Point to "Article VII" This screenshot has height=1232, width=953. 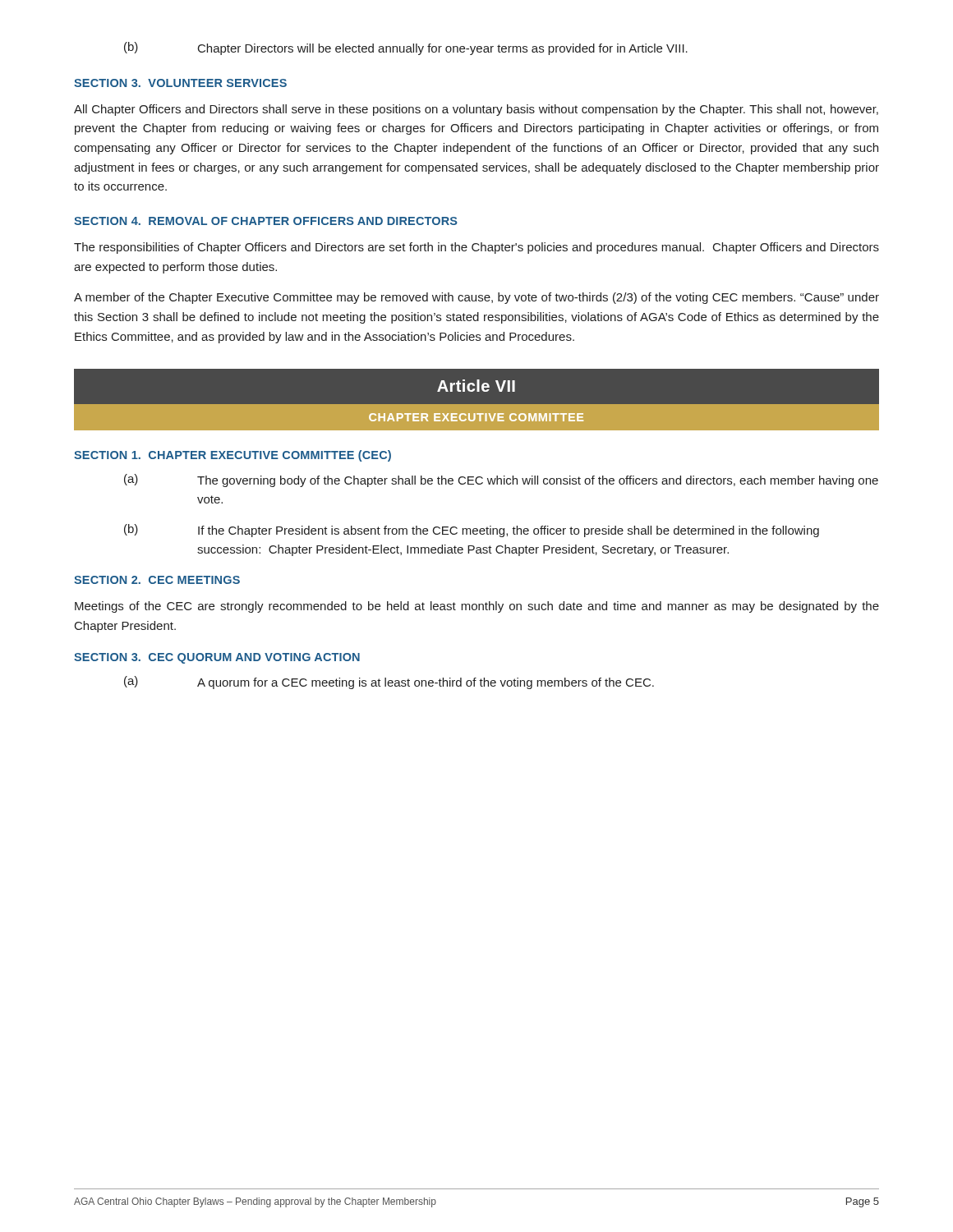[476, 386]
